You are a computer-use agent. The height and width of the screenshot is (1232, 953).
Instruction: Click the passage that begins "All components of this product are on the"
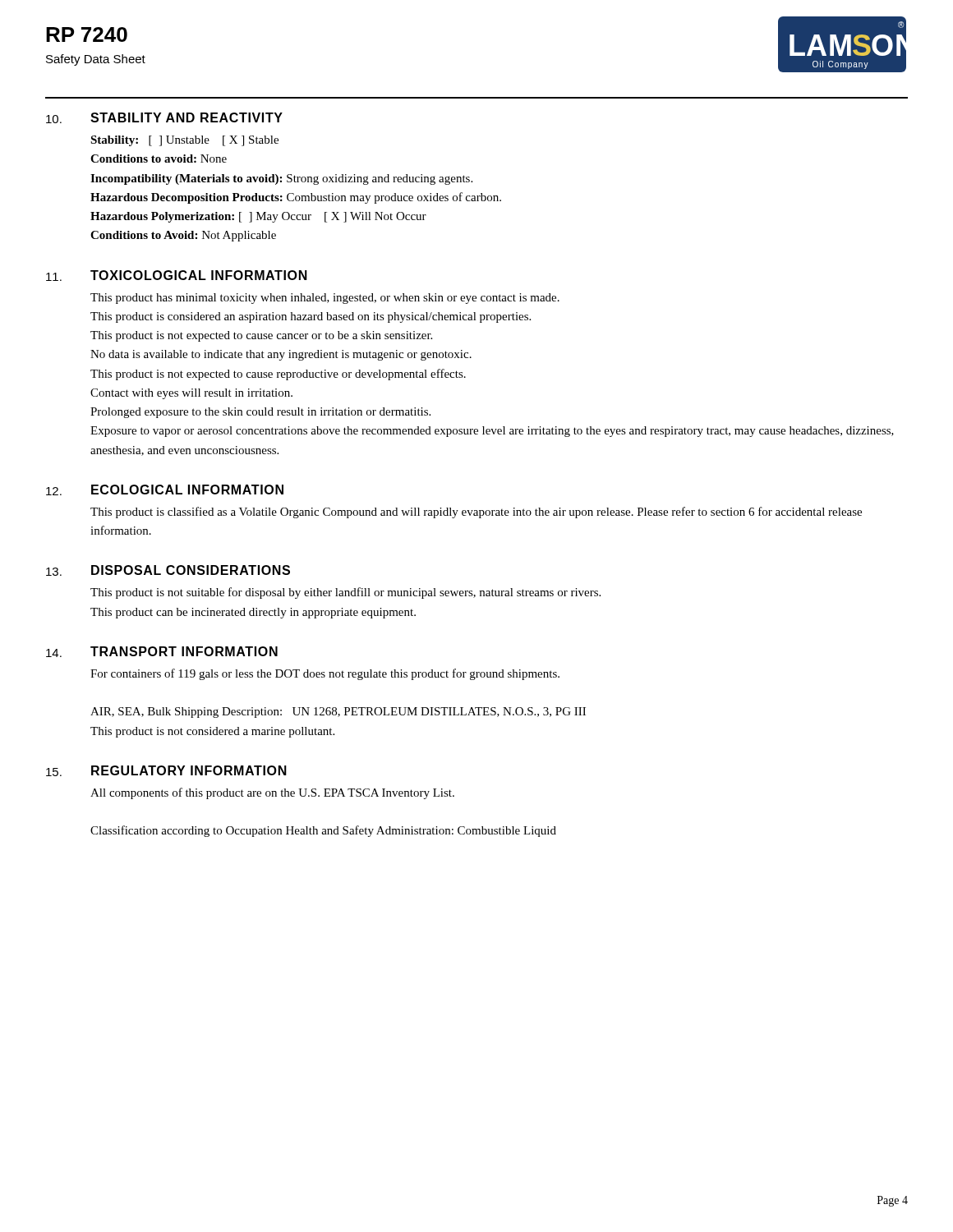click(x=272, y=793)
